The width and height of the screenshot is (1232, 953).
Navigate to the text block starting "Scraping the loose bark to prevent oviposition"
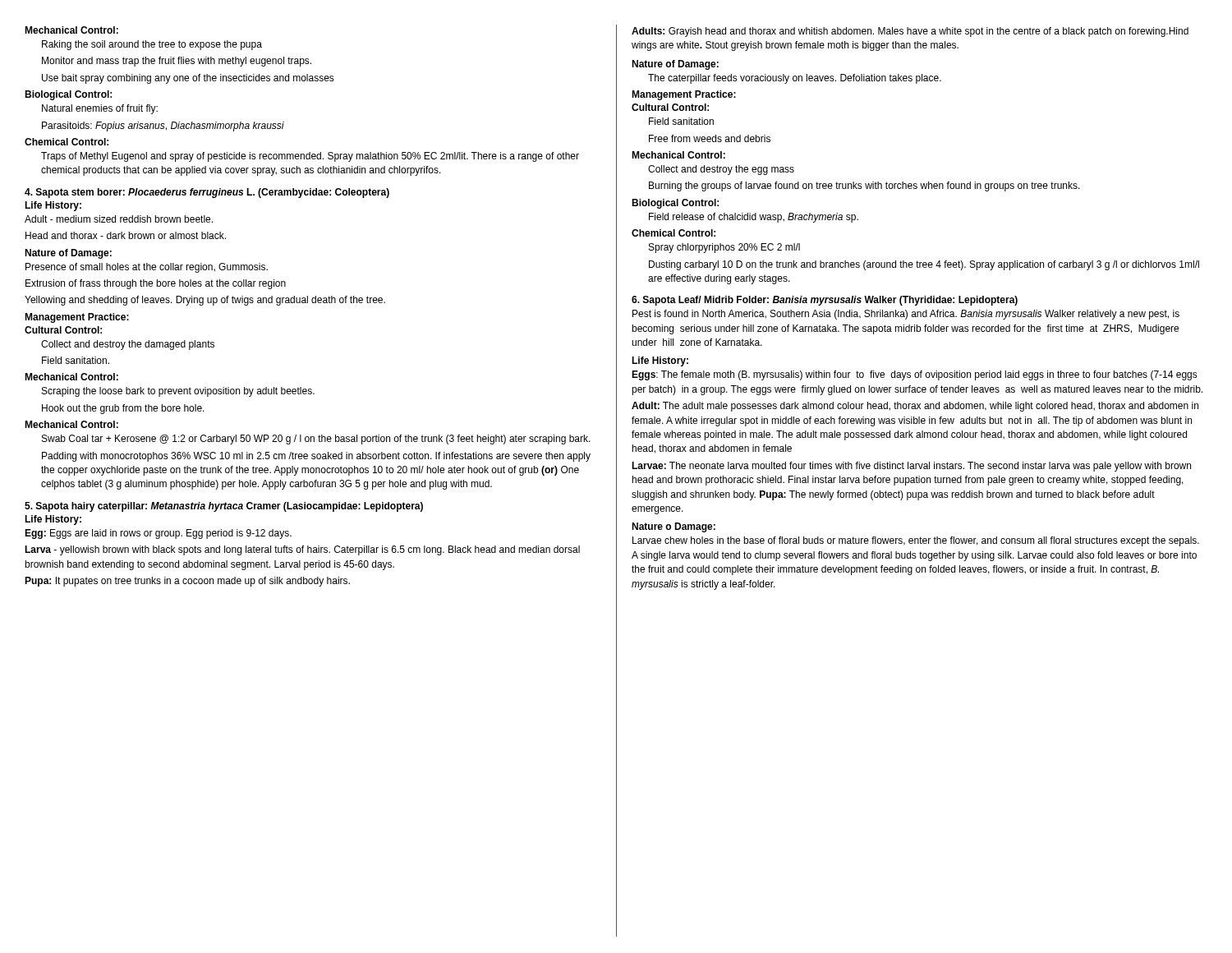coord(178,391)
